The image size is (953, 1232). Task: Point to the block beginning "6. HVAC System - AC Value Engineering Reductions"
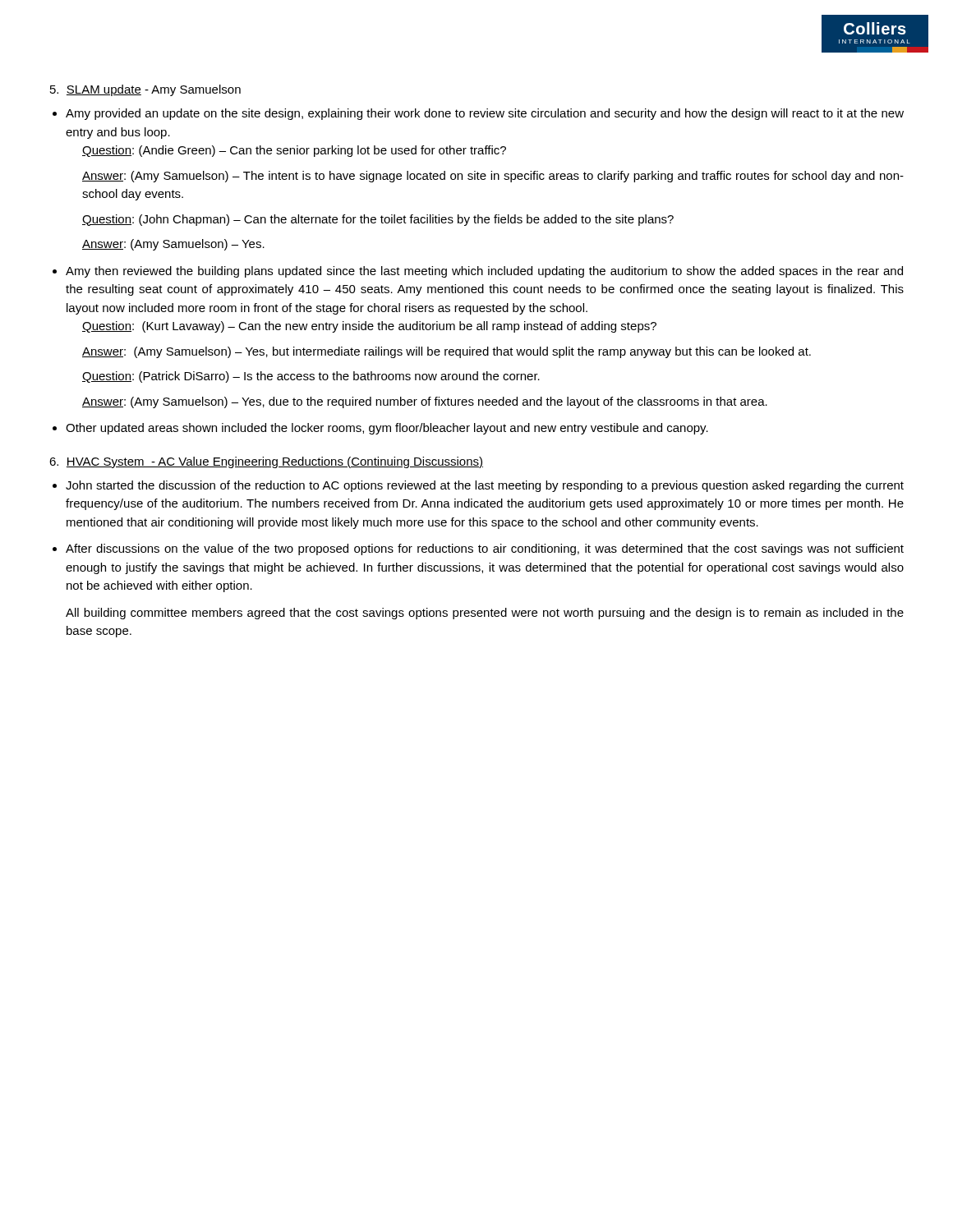pyautogui.click(x=266, y=461)
